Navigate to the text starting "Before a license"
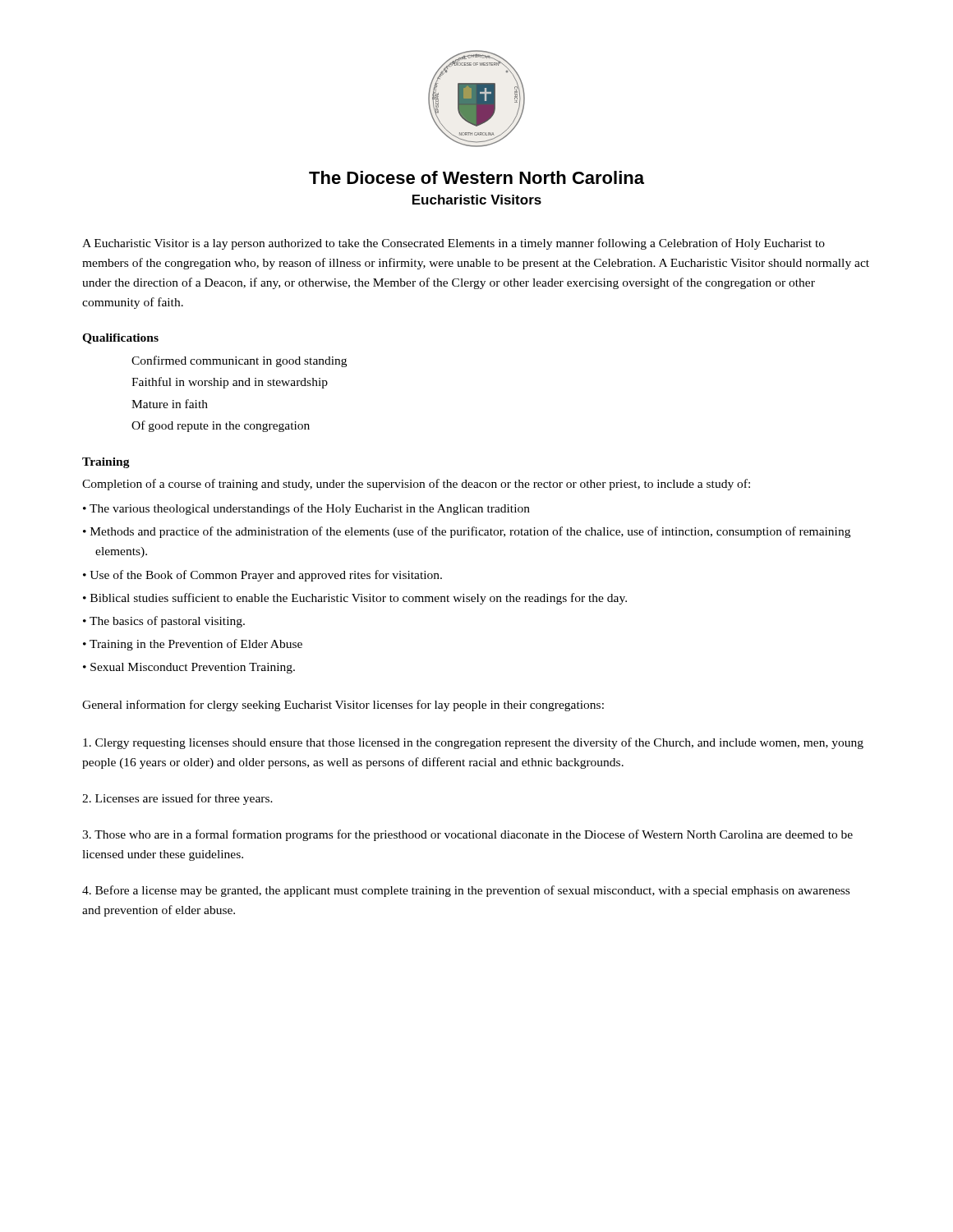This screenshot has height=1232, width=953. 466,899
